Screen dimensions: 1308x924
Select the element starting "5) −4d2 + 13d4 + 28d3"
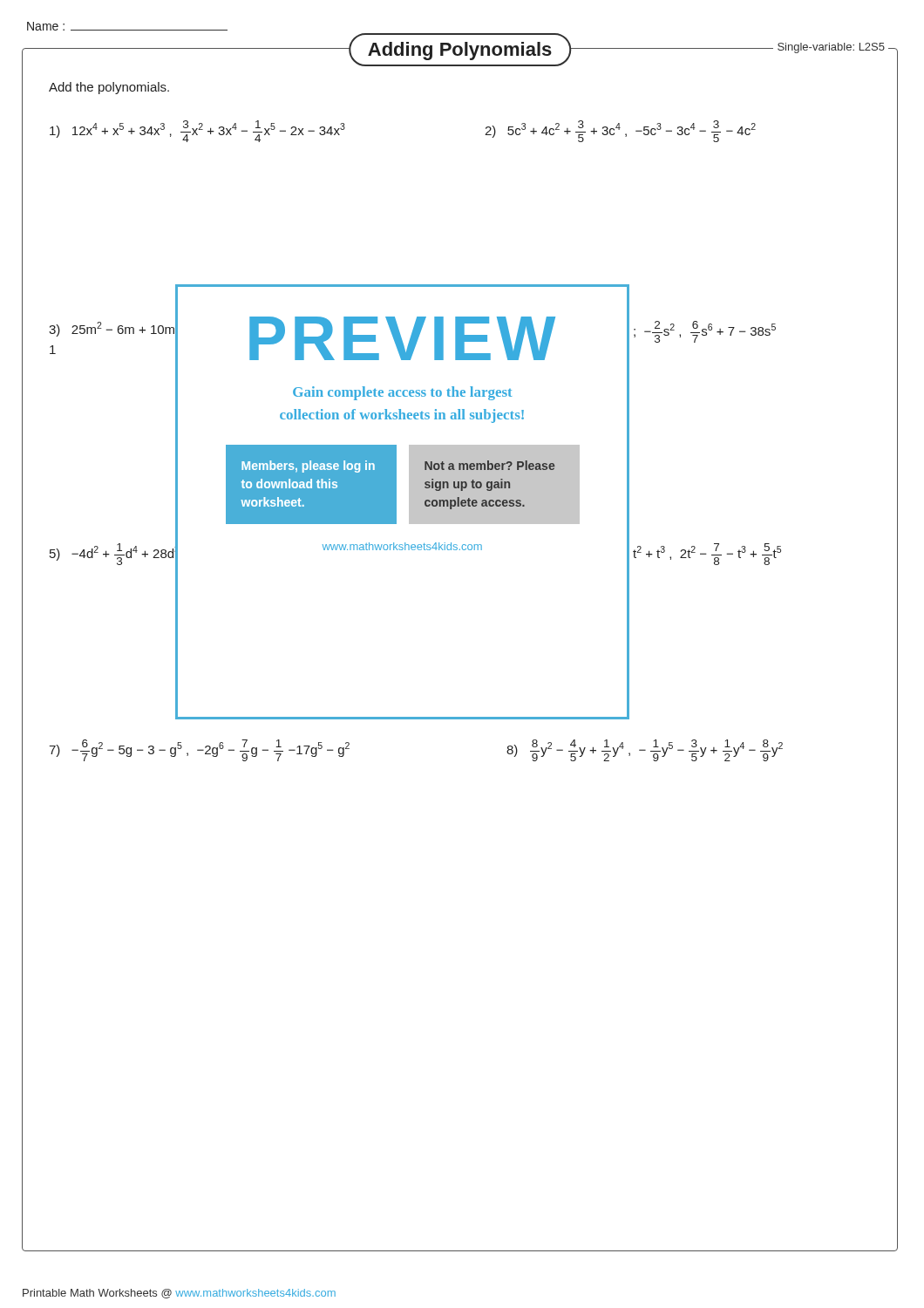coord(123,555)
